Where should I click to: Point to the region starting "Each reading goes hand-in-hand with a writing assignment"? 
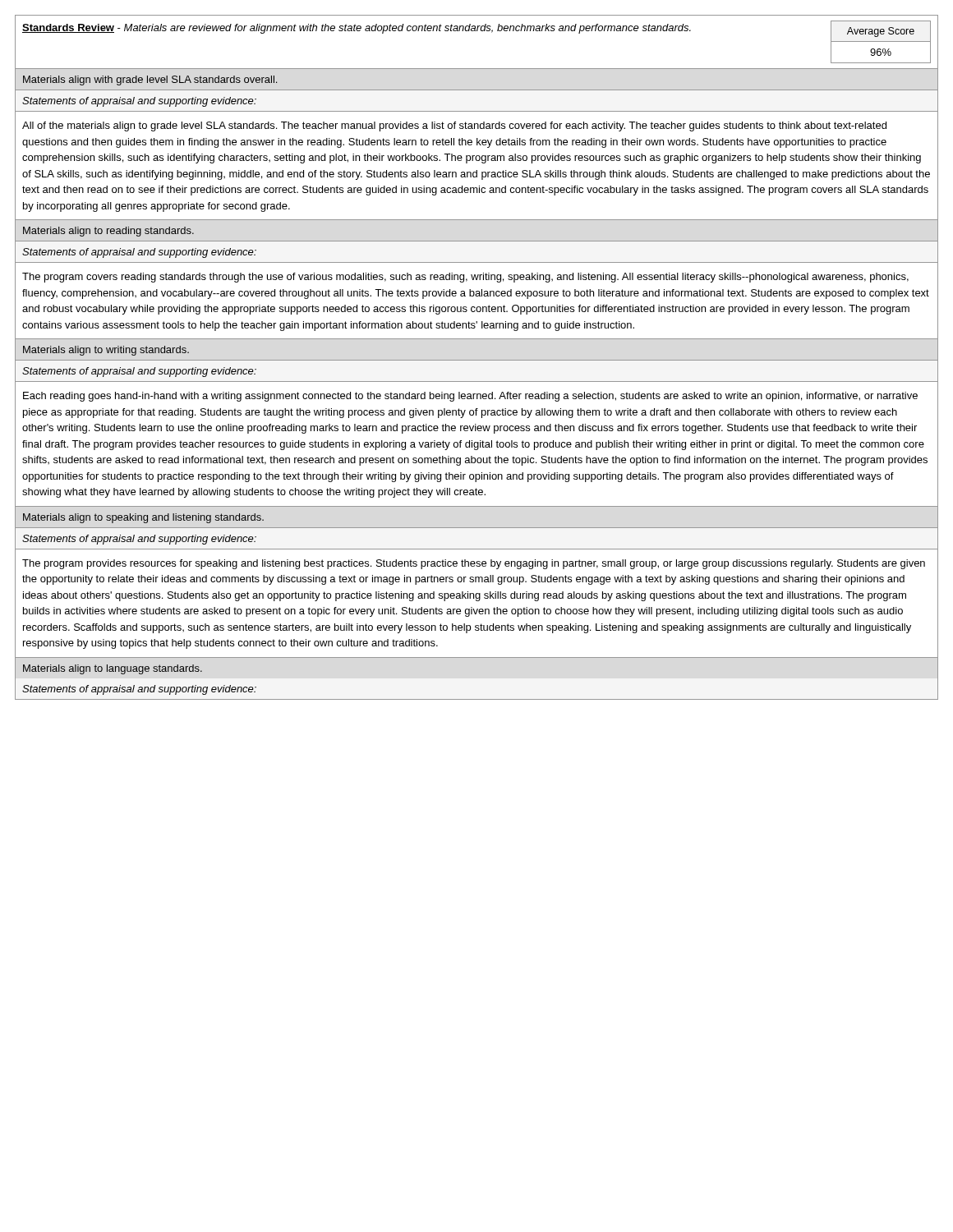[x=475, y=444]
